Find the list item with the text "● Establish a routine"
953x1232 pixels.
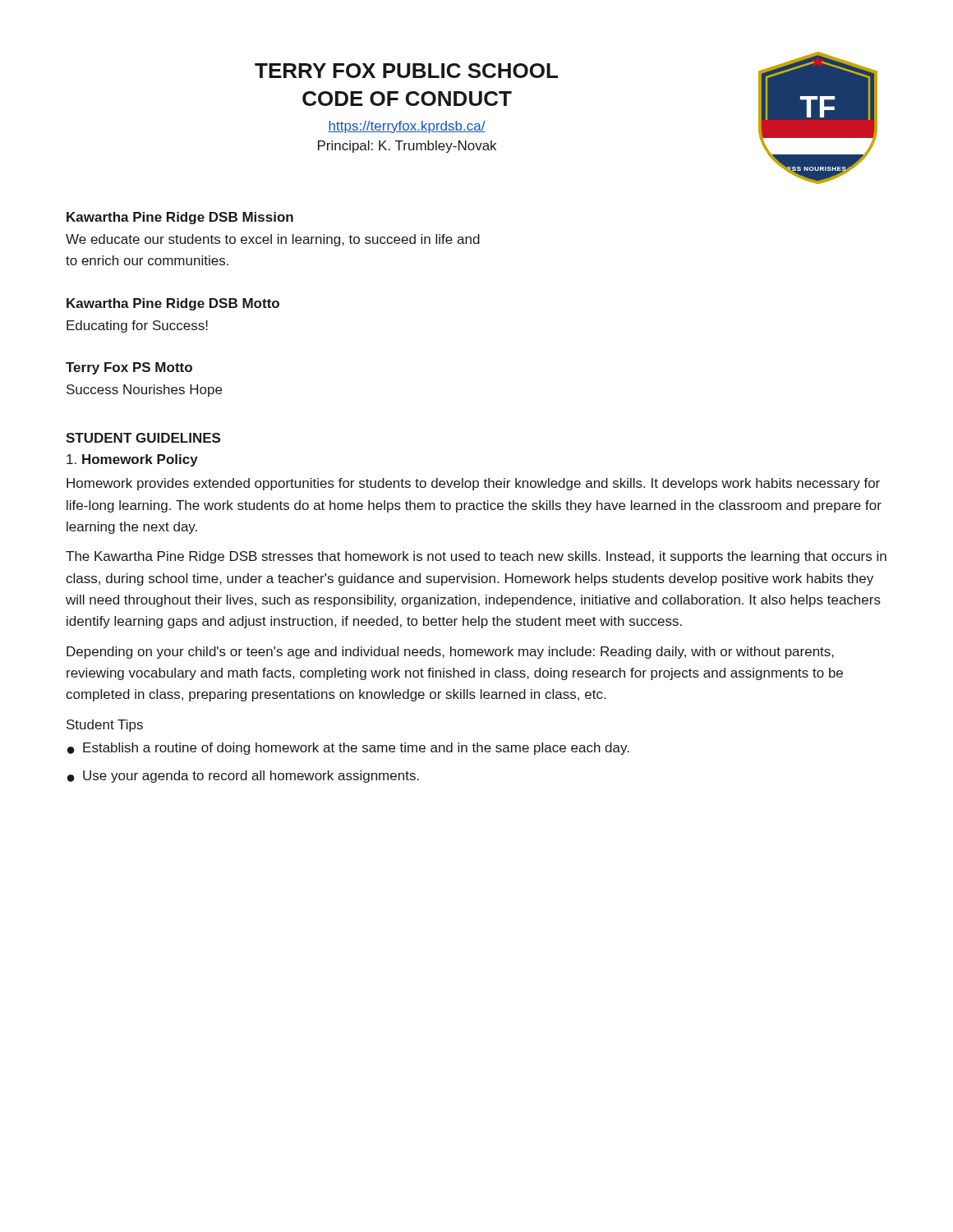(x=348, y=749)
